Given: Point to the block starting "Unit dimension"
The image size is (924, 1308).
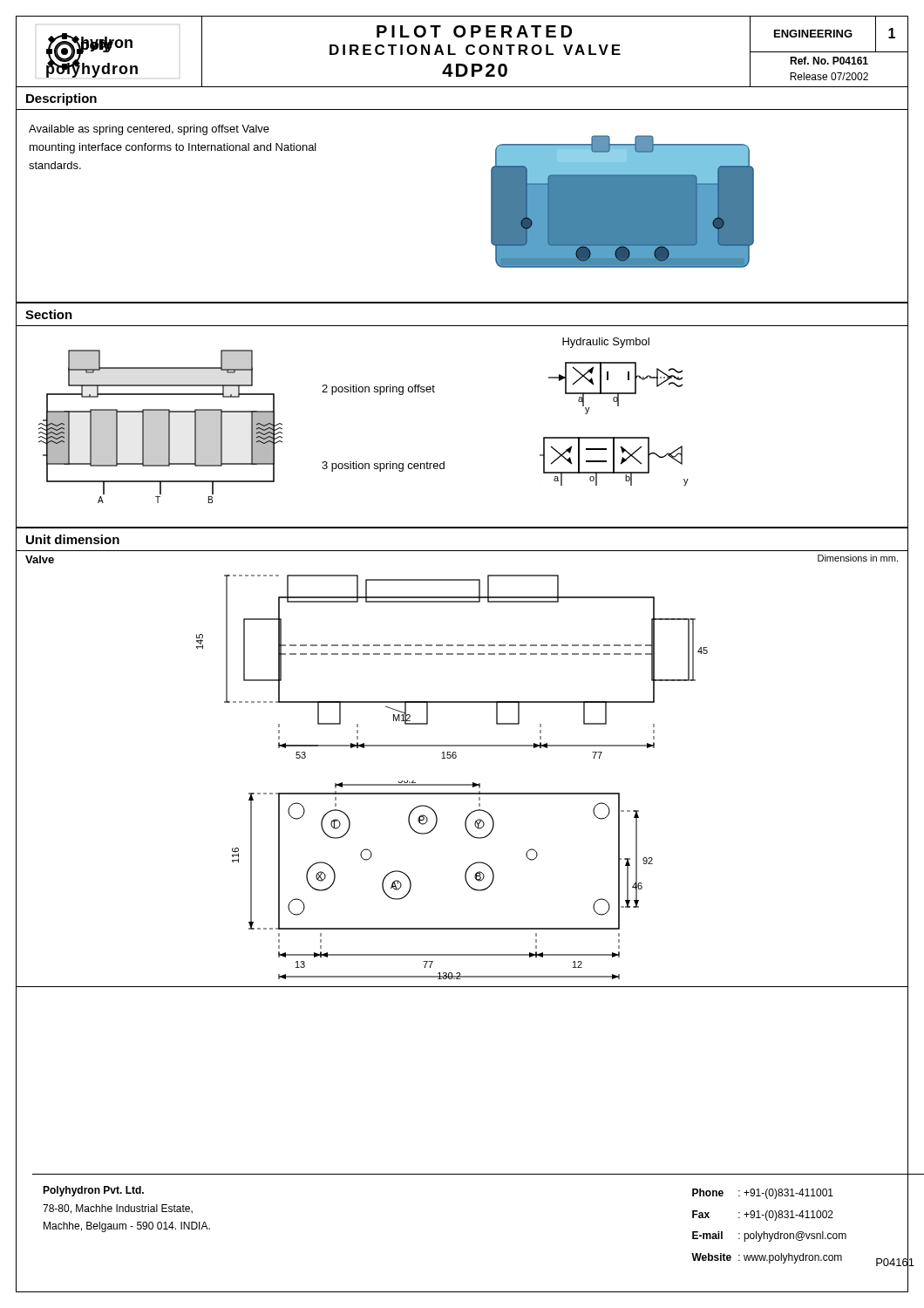Looking at the screenshot, I should coord(73,539).
